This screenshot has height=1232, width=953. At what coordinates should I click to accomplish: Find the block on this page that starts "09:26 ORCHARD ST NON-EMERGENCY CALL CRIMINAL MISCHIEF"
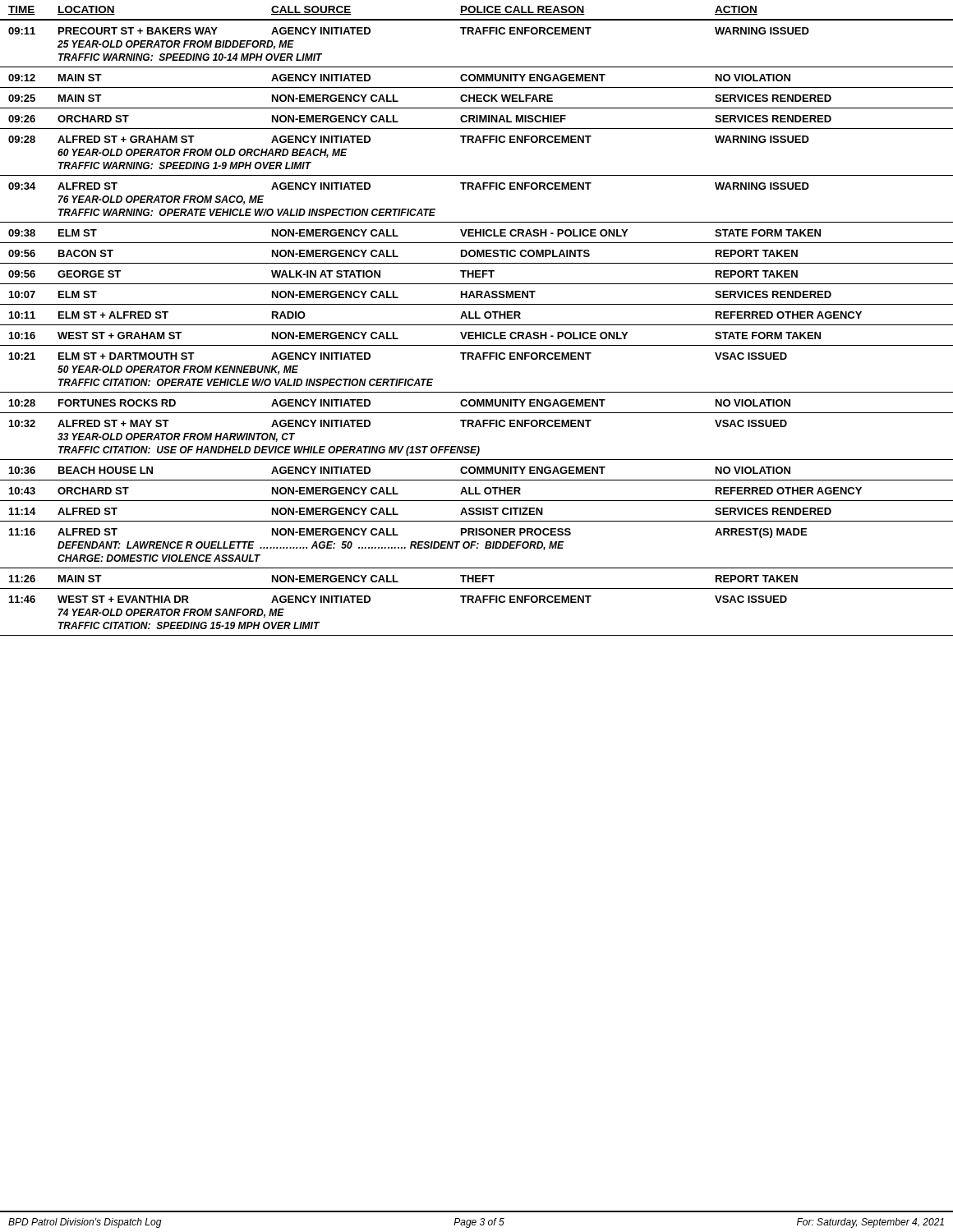coord(476,119)
